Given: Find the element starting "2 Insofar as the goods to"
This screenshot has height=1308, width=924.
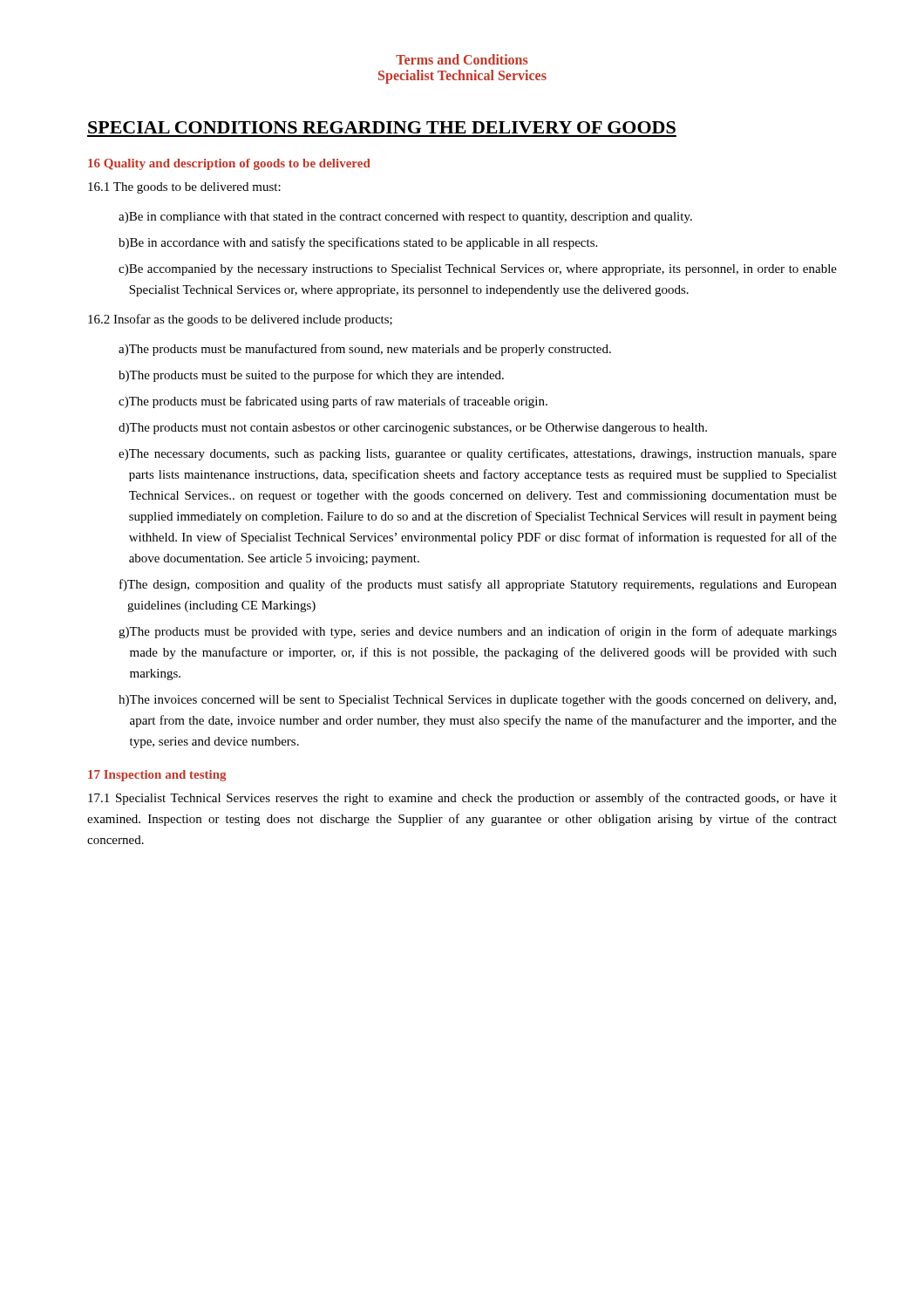Looking at the screenshot, I should 240,319.
